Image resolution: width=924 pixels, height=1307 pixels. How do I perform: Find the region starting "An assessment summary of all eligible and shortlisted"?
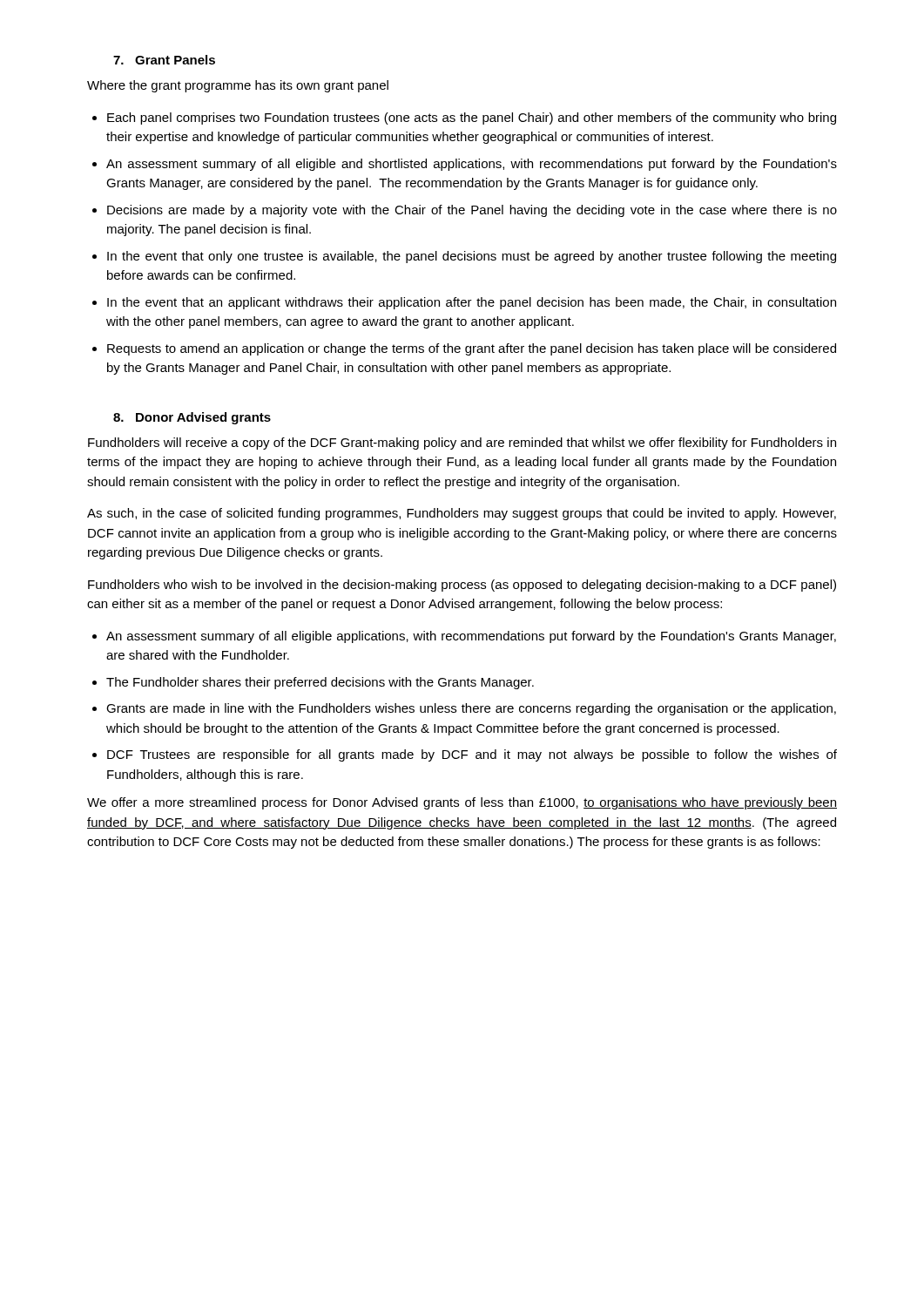click(472, 173)
